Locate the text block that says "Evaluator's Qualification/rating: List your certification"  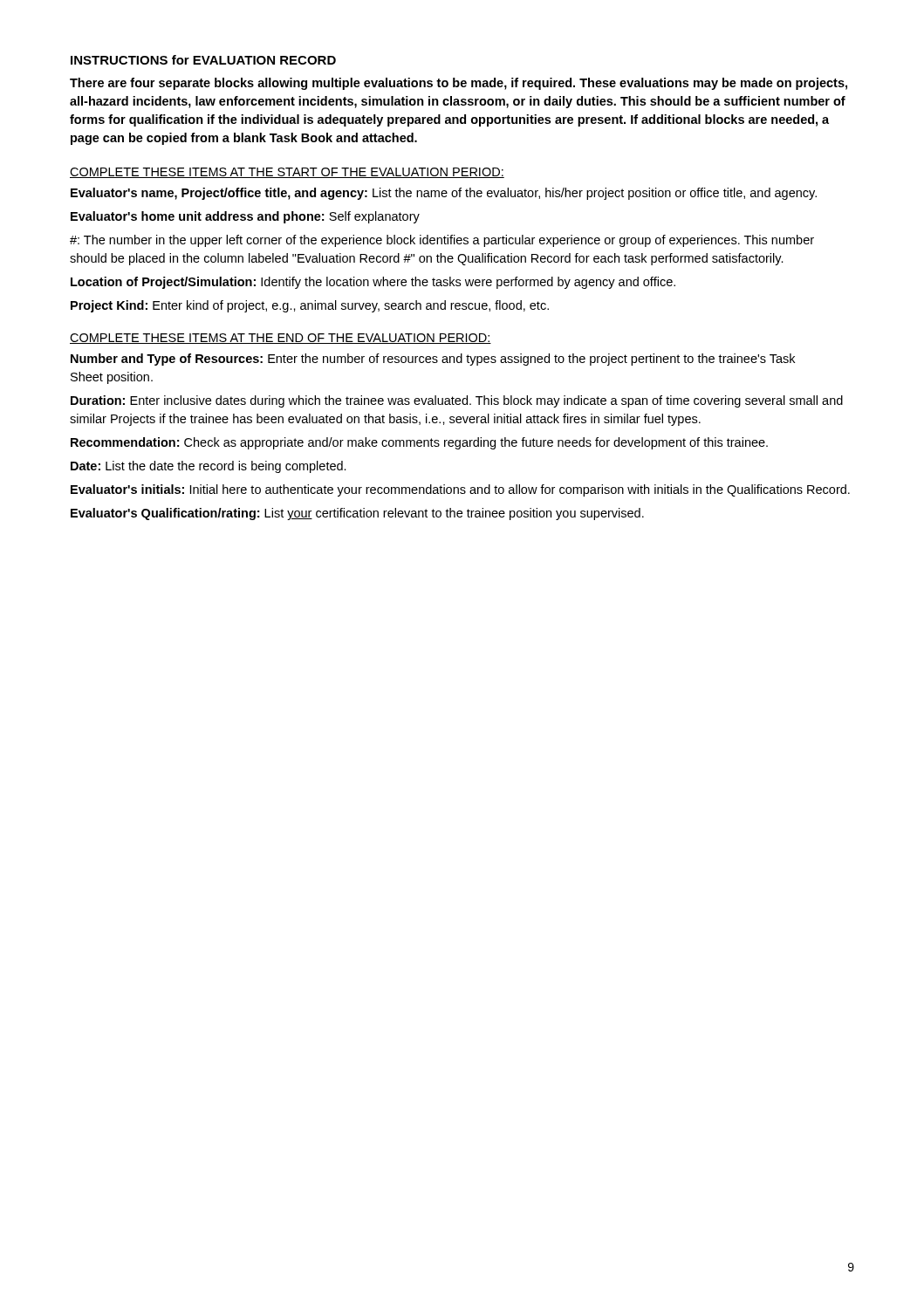point(357,513)
